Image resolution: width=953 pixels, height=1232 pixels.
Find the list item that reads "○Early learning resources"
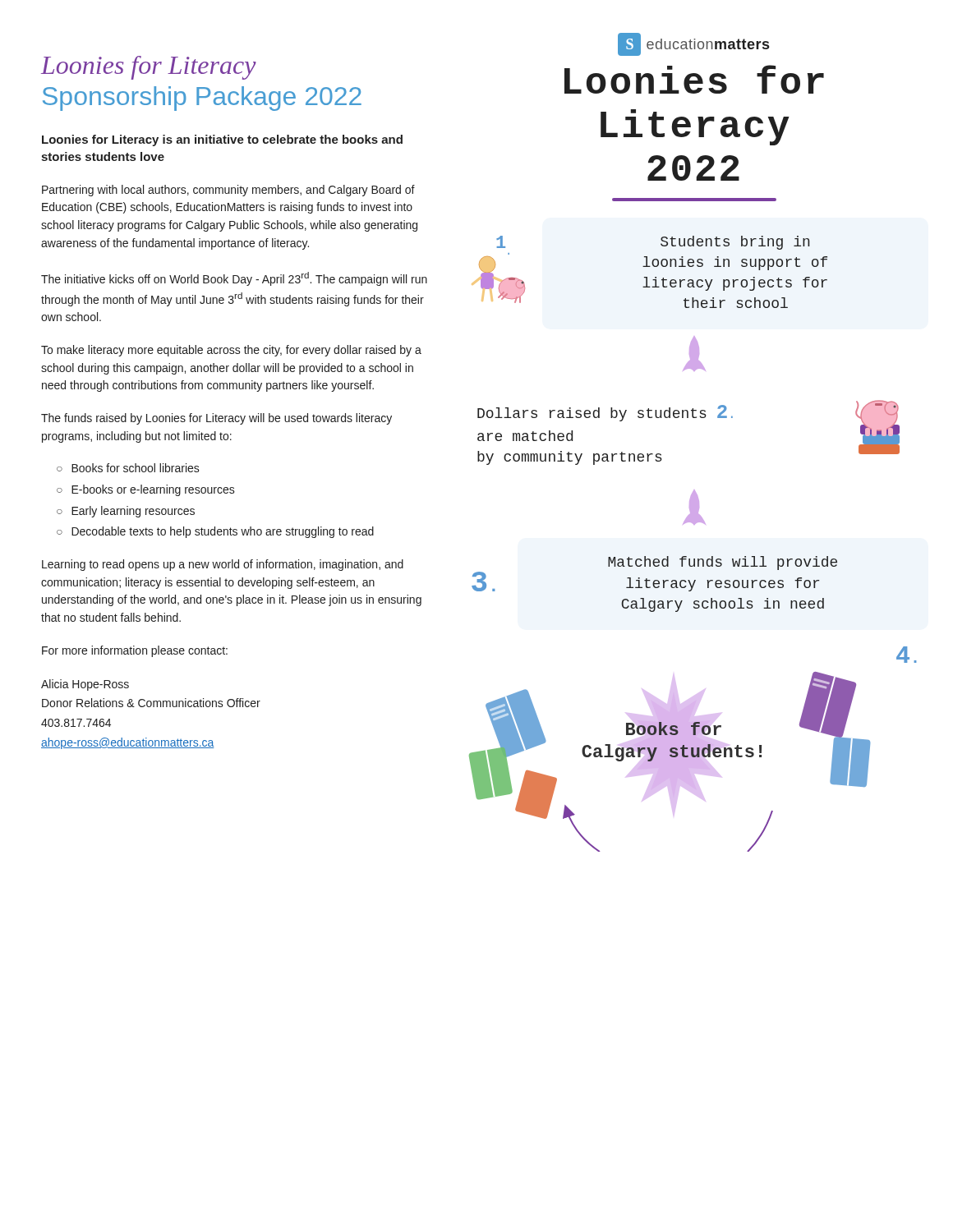click(125, 511)
